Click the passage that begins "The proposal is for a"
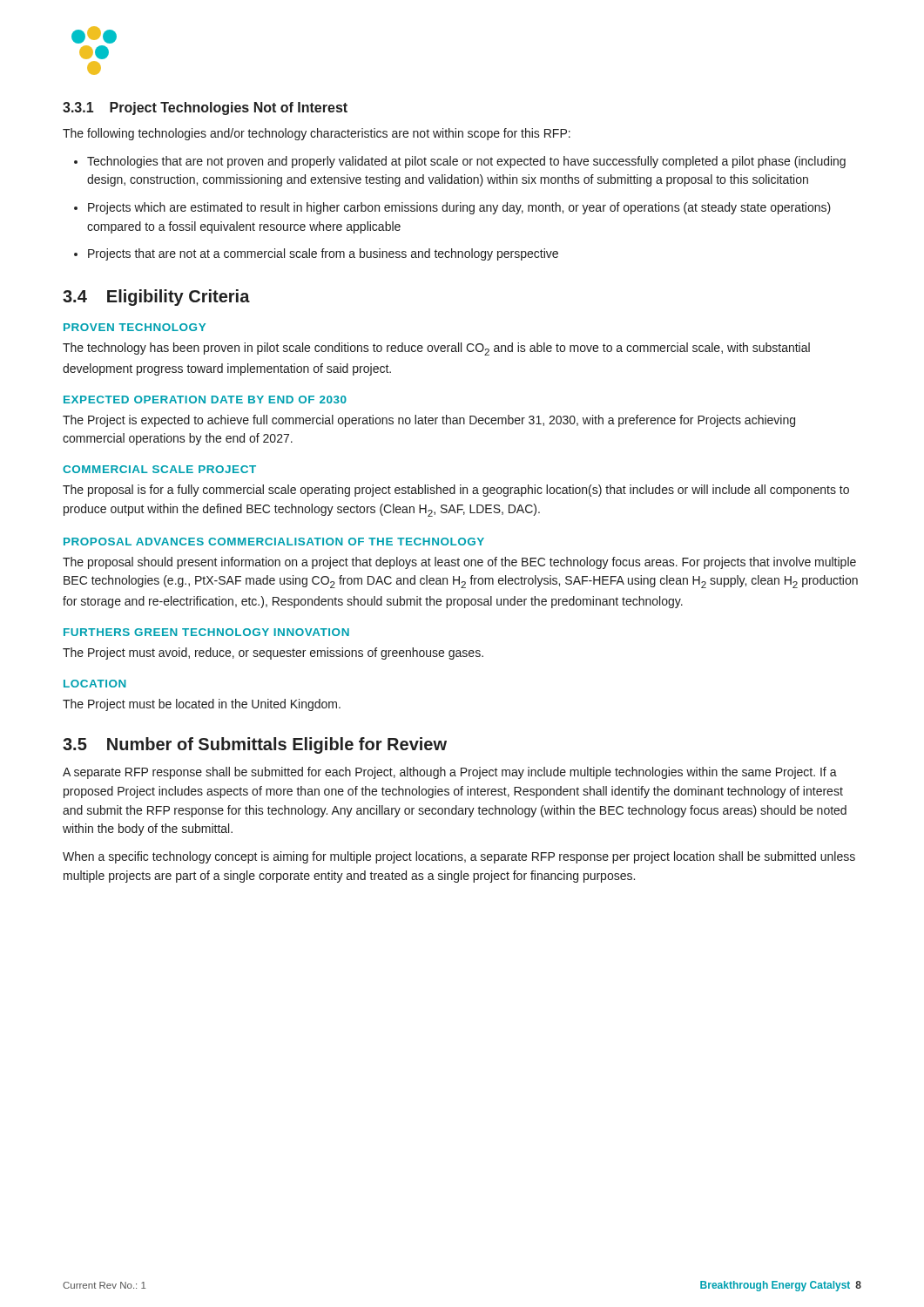This screenshot has height=1307, width=924. 456,500
